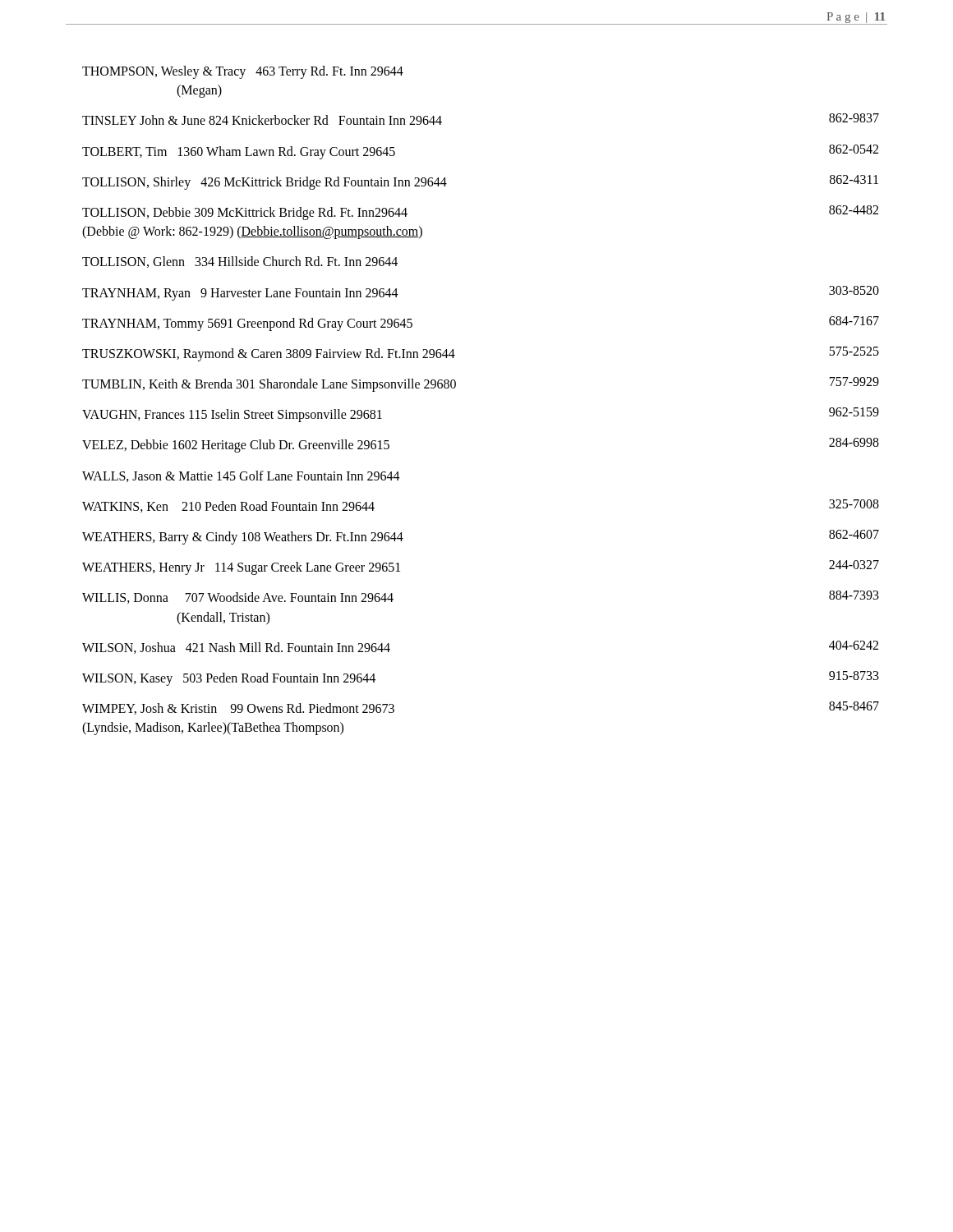Locate the list item that reads "WILSON, Kasey 503"

[232, 678]
